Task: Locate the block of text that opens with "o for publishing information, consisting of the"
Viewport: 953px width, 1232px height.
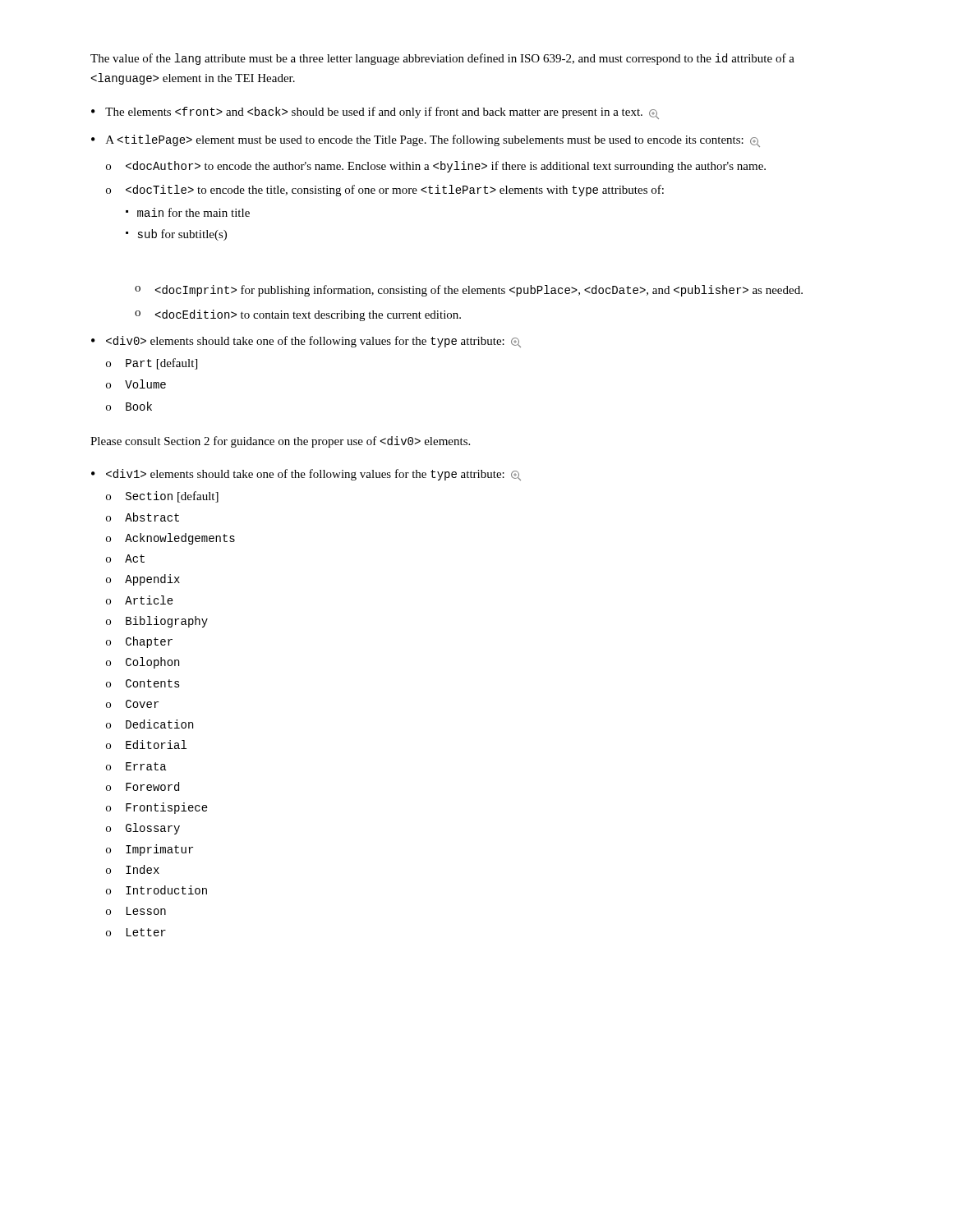Action: coord(482,291)
